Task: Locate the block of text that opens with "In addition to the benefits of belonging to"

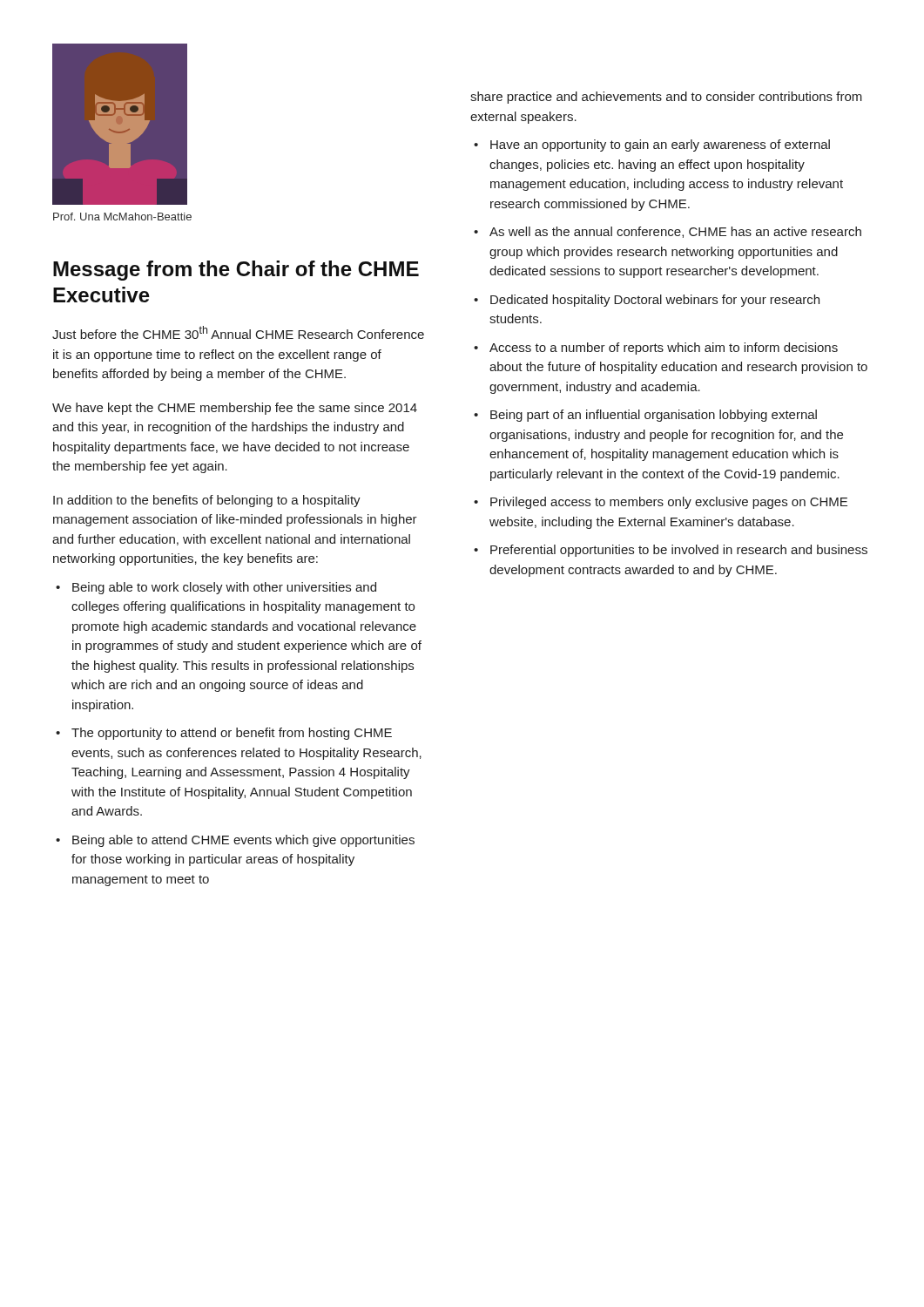Action: [x=235, y=529]
